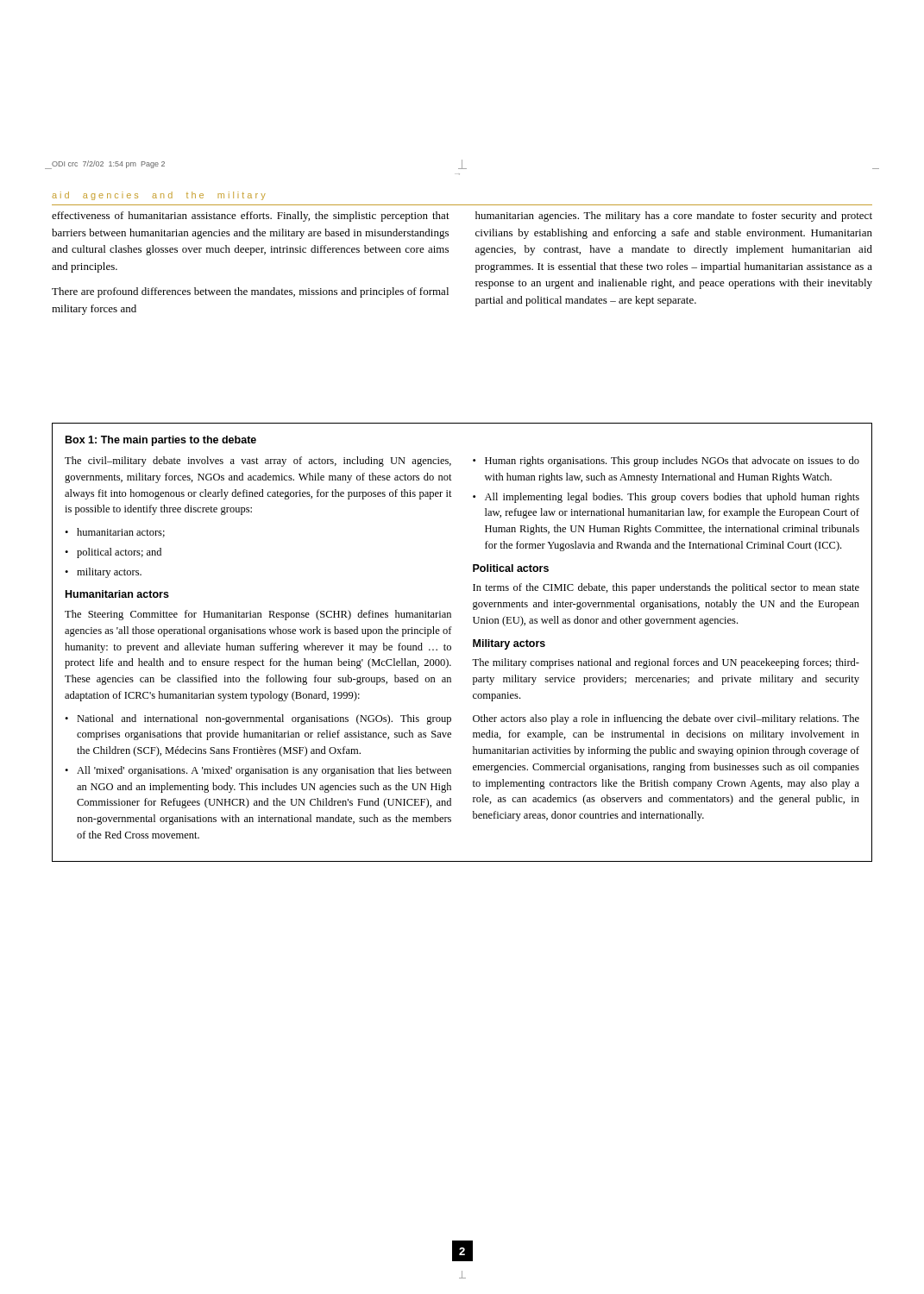Point to the block beginning "humanitarian agencies. The"
Image resolution: width=924 pixels, height=1294 pixels.
tap(674, 258)
